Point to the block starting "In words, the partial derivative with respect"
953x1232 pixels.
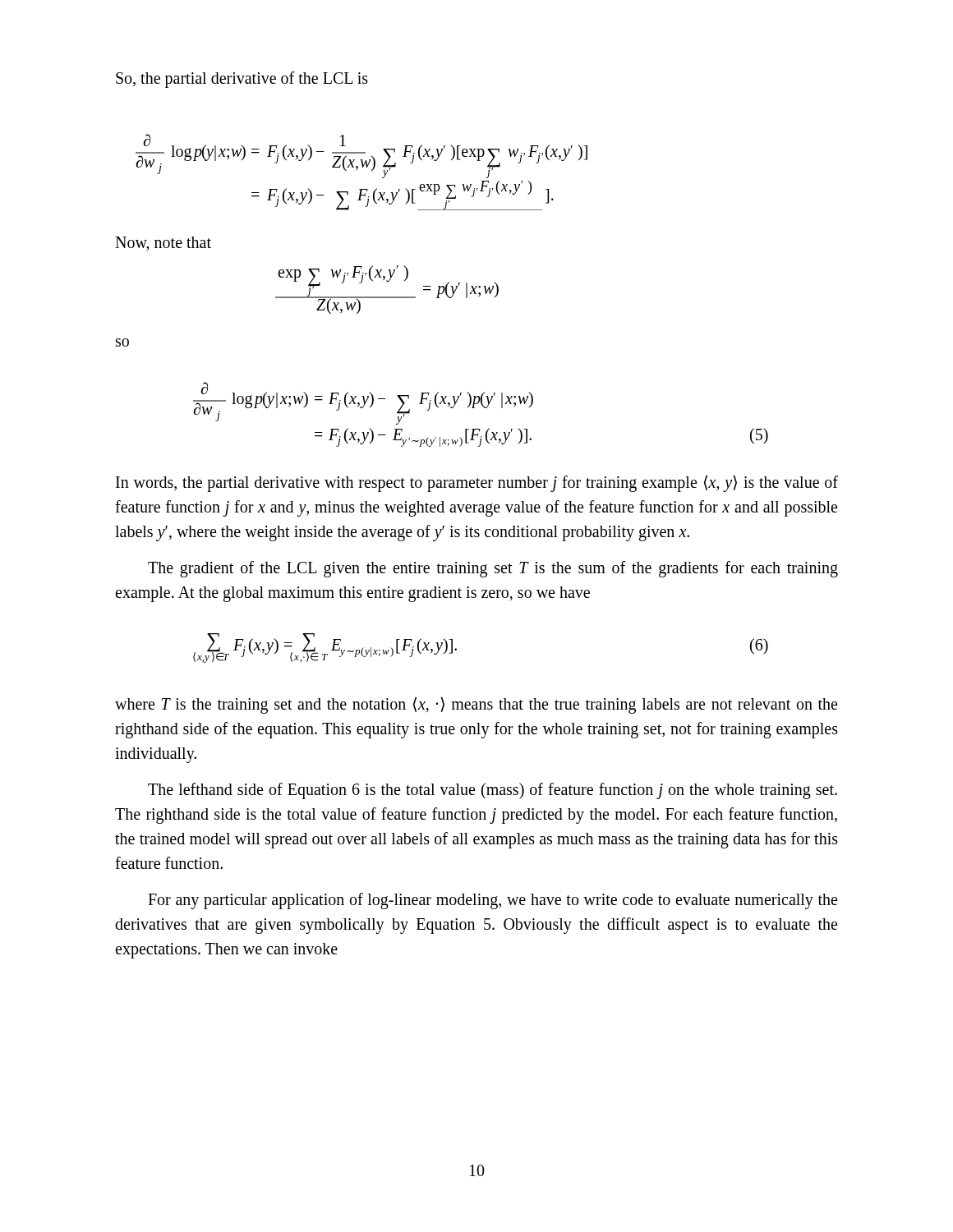pos(476,507)
